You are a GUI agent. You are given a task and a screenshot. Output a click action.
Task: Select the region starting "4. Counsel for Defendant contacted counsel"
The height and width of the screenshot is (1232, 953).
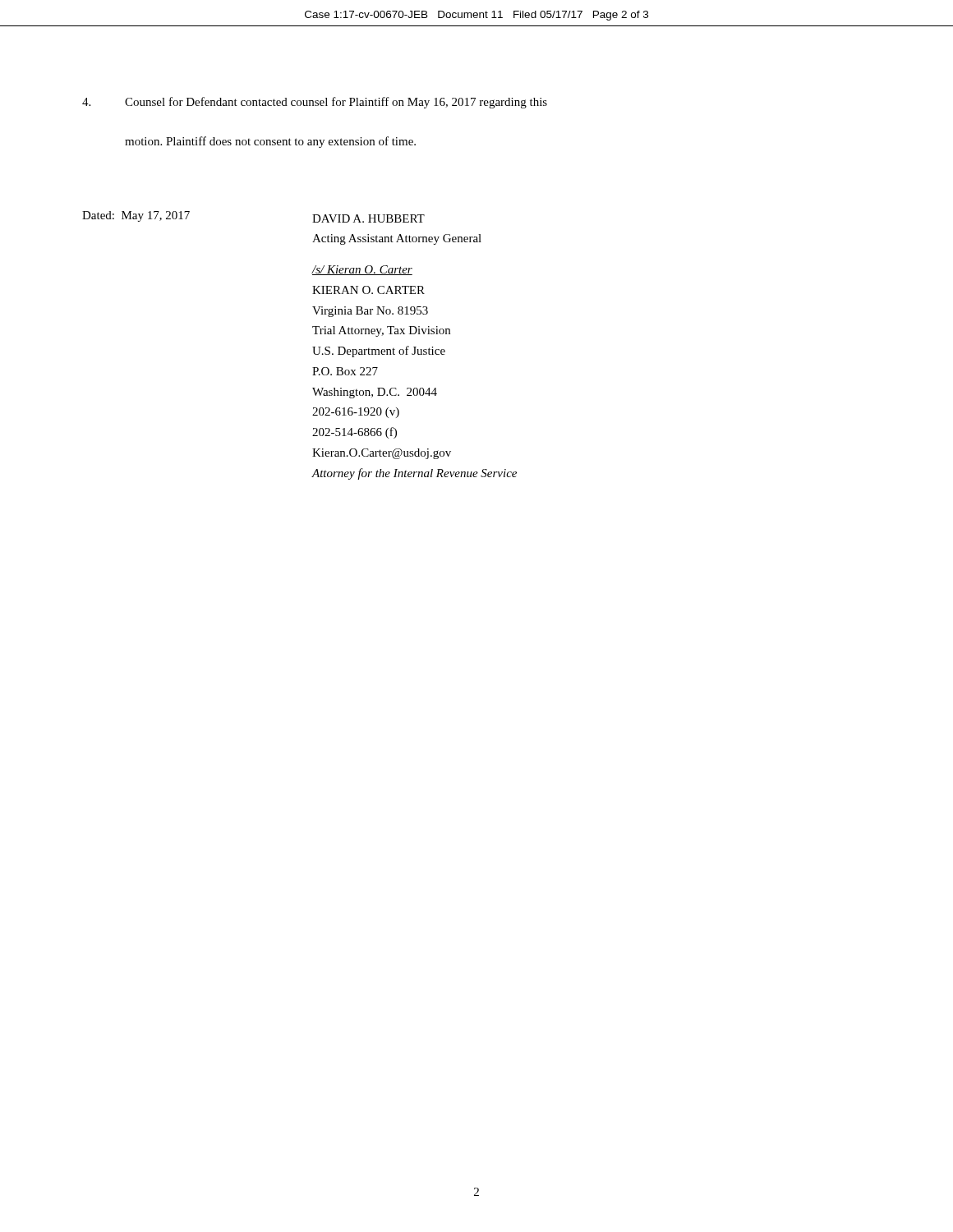(x=315, y=103)
